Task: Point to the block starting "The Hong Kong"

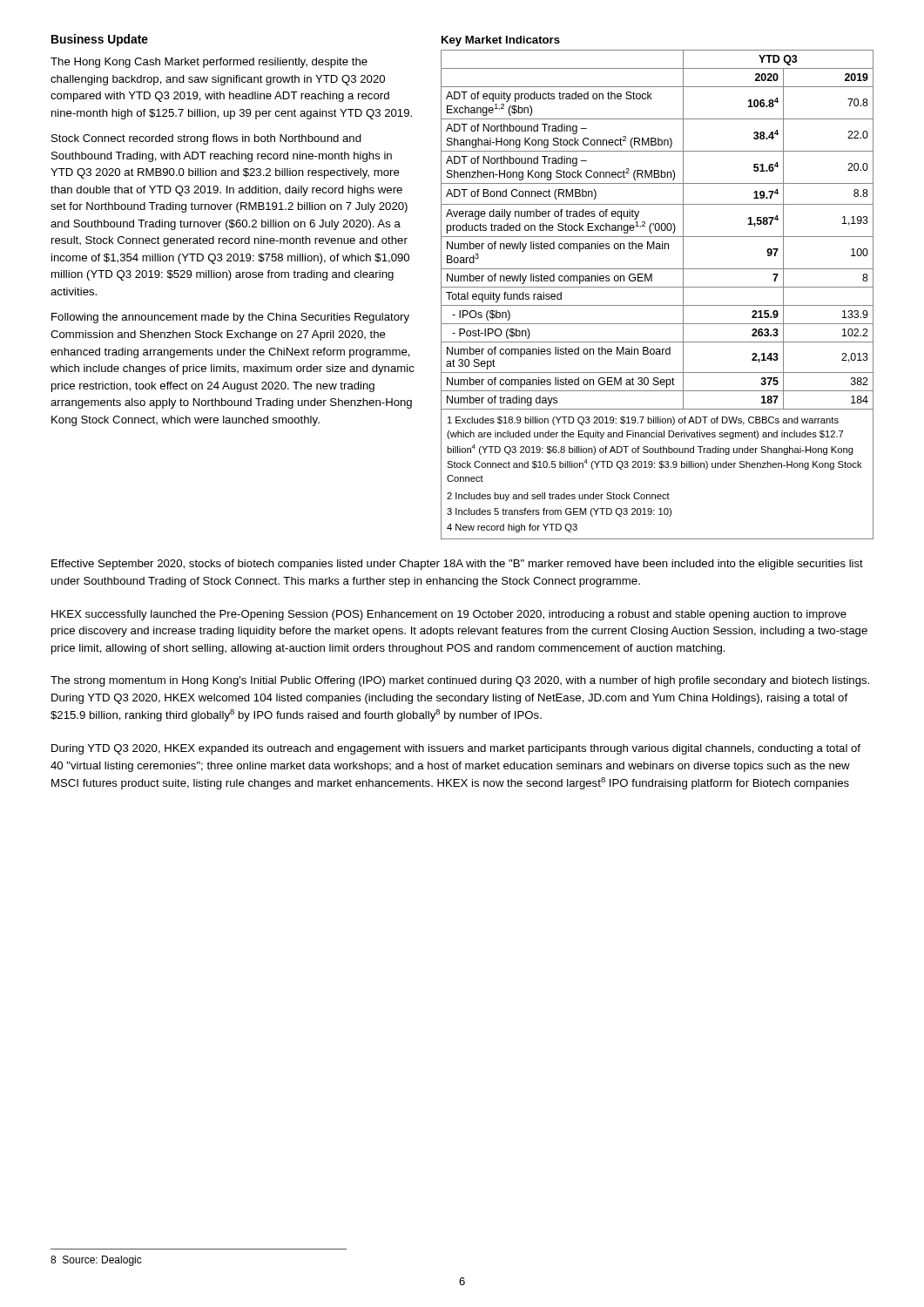Action: (x=232, y=87)
